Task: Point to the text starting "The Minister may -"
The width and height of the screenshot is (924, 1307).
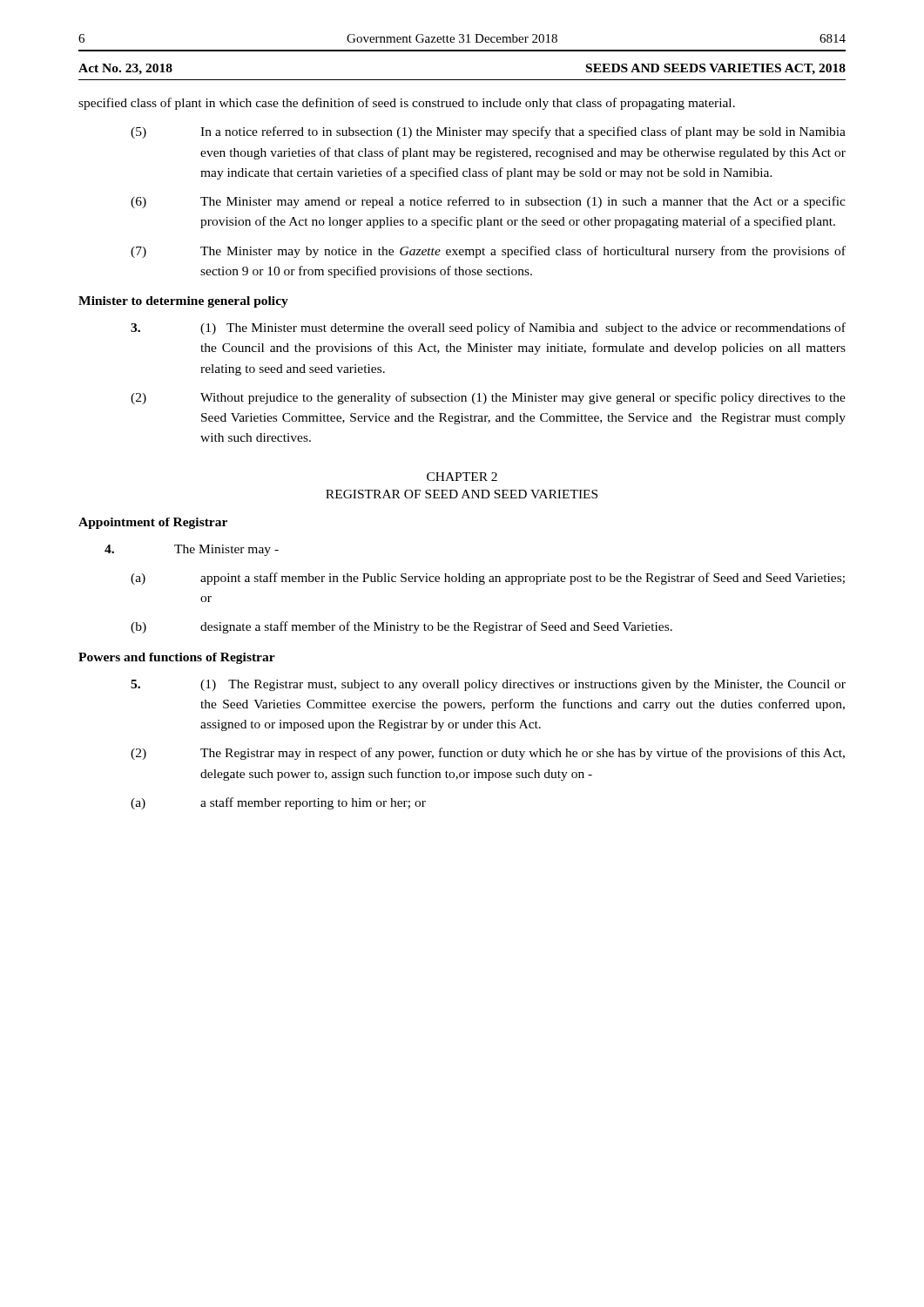Action: click(192, 550)
